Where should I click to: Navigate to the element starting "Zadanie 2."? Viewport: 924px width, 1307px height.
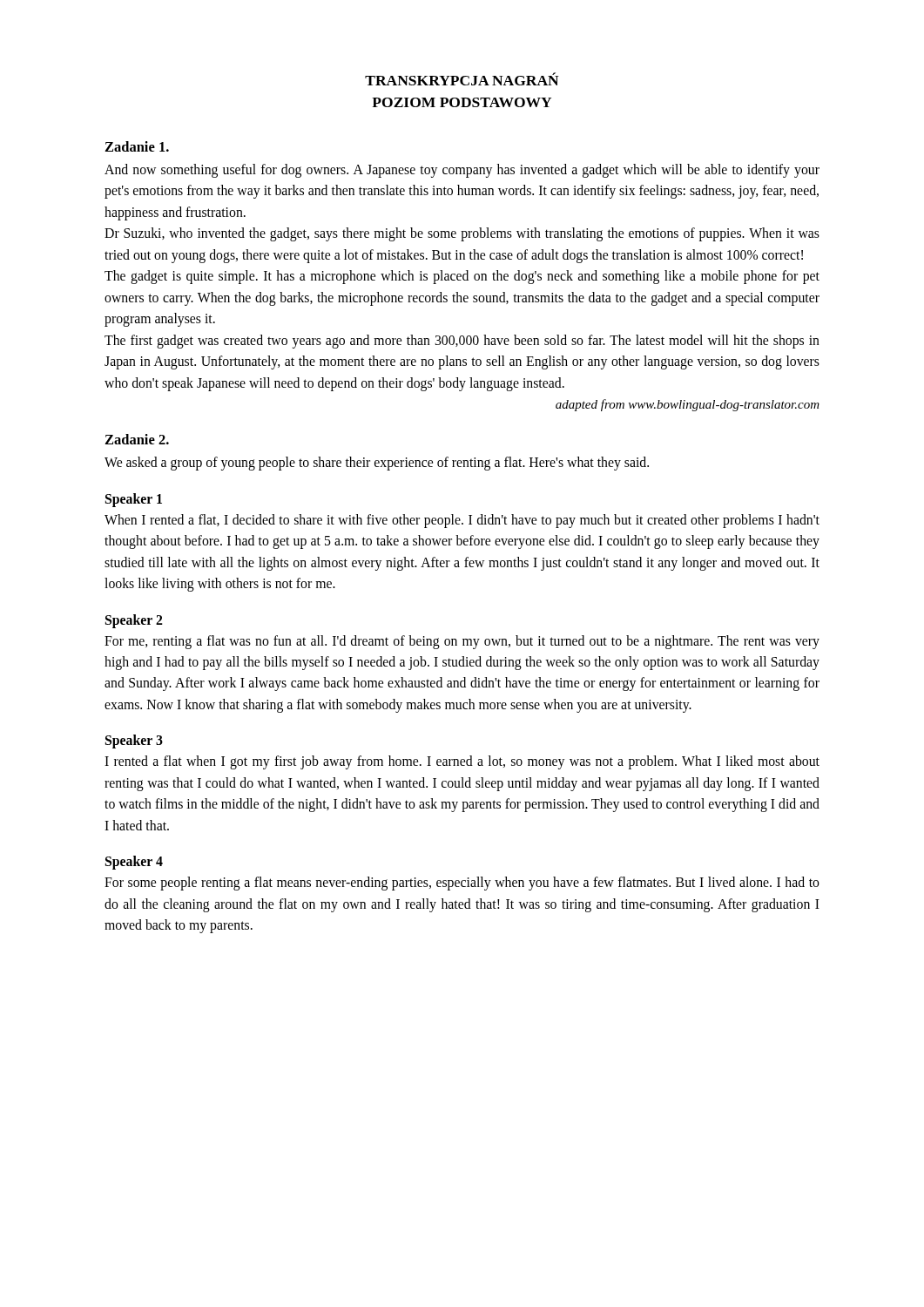click(137, 440)
